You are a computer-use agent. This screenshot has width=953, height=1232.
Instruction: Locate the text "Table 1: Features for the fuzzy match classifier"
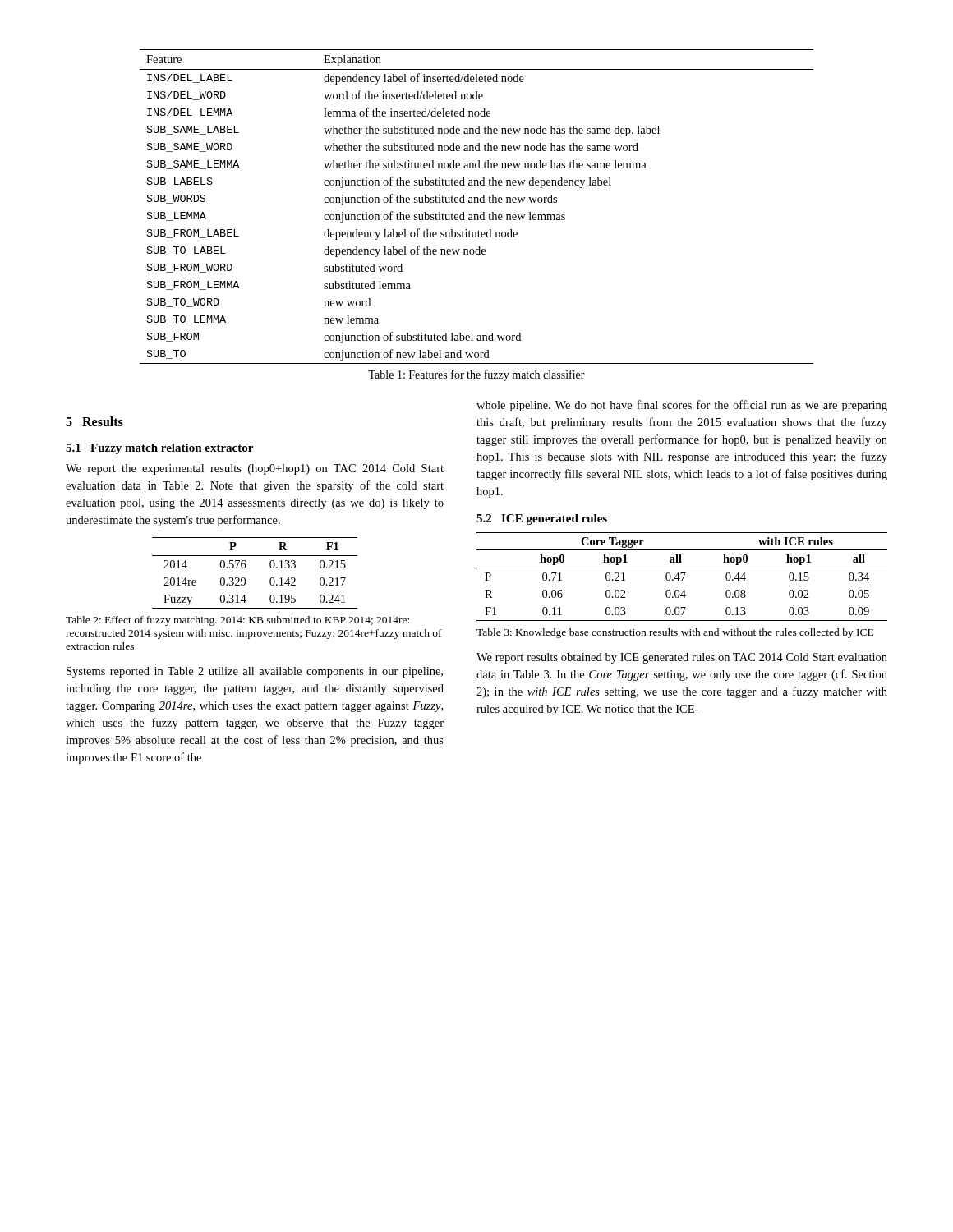[x=476, y=375]
